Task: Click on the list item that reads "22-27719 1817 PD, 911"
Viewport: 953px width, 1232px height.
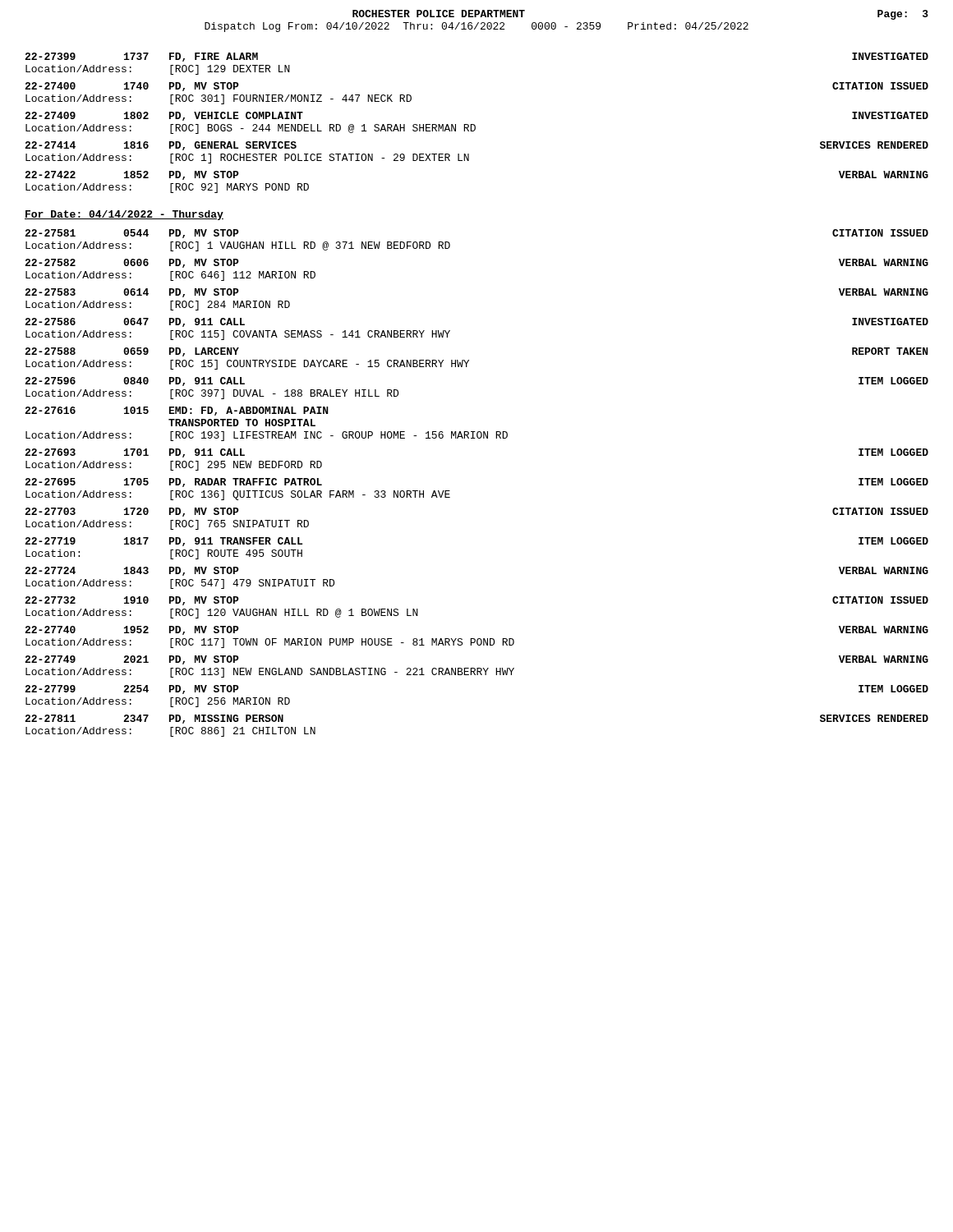Action: [x=47, y=542]
